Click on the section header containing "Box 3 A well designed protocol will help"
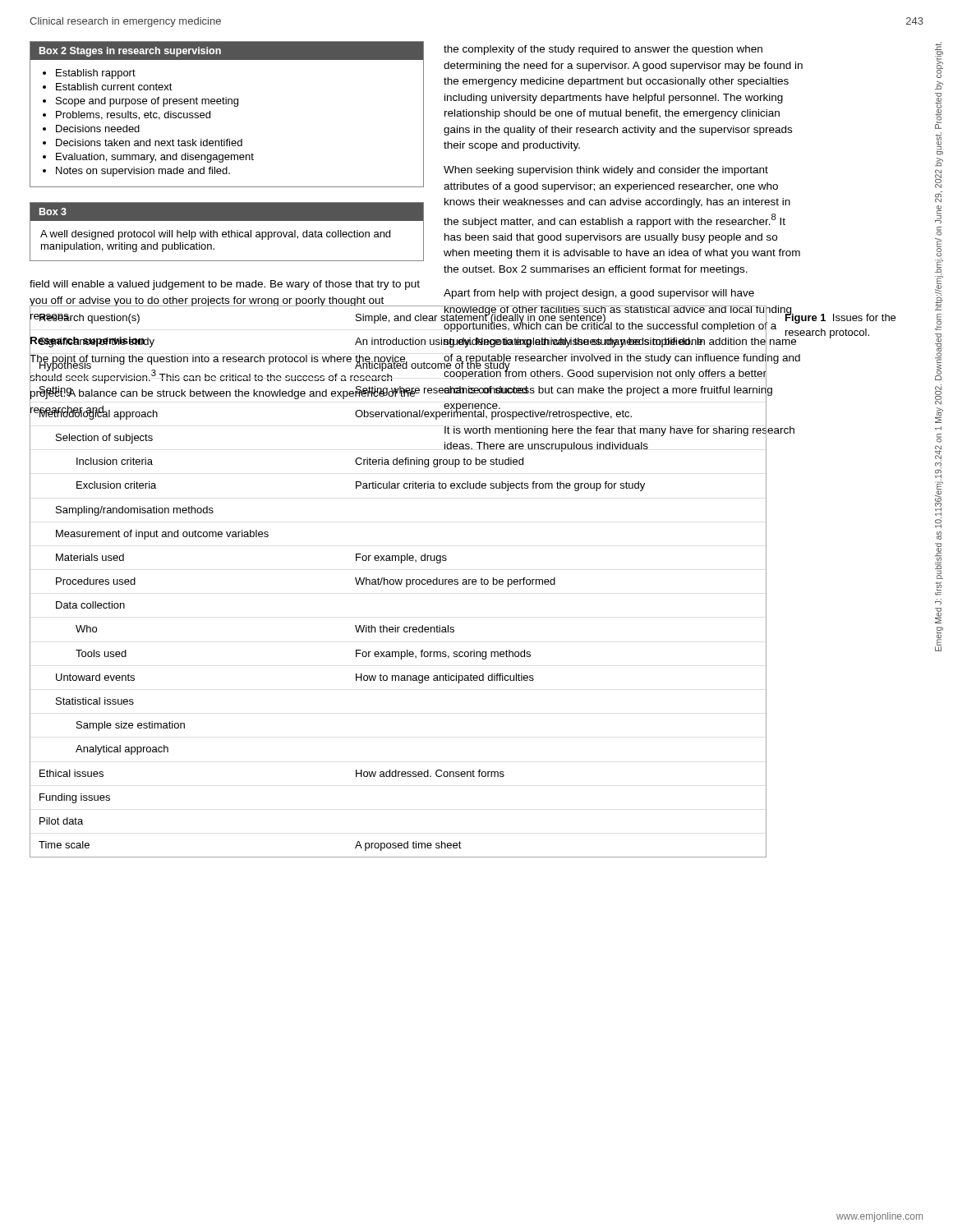The width and height of the screenshot is (953, 1232). tap(227, 232)
